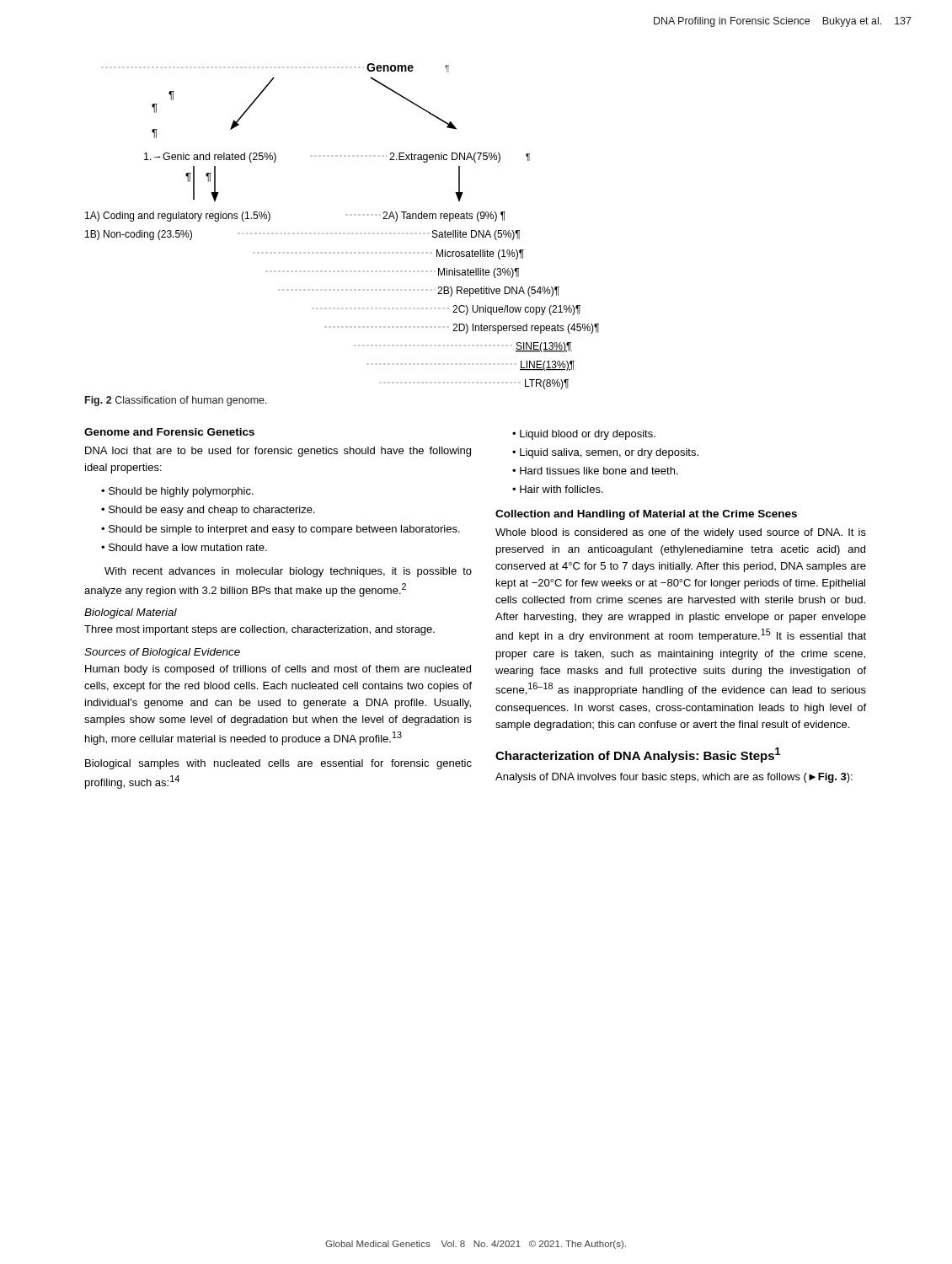Image resolution: width=952 pixels, height=1264 pixels.
Task: Click on the text block starting "• Liquid saliva, semen, or"
Action: click(x=606, y=452)
